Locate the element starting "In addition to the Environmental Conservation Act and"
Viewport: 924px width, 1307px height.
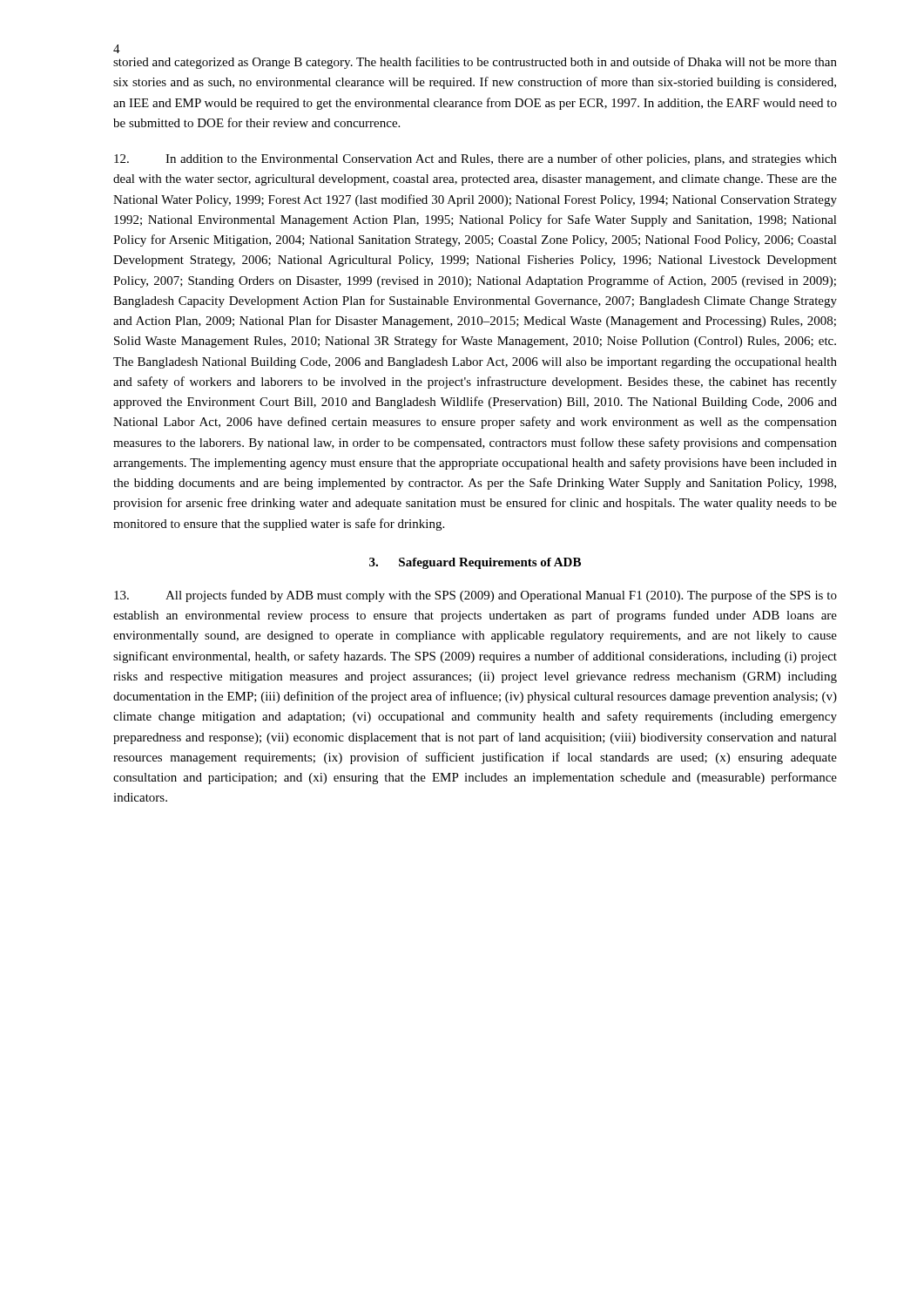tap(475, 340)
